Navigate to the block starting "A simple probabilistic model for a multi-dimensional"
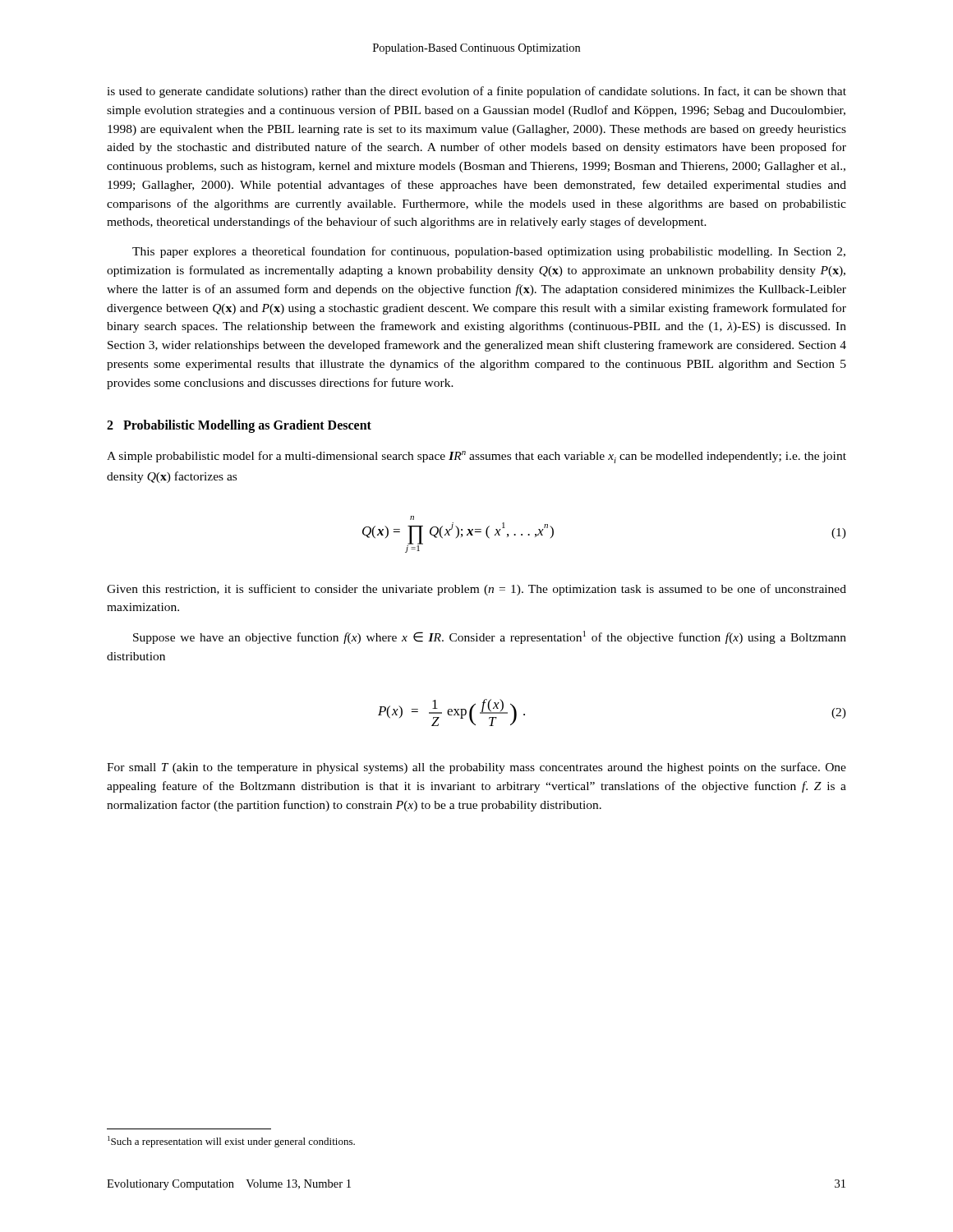 point(476,466)
